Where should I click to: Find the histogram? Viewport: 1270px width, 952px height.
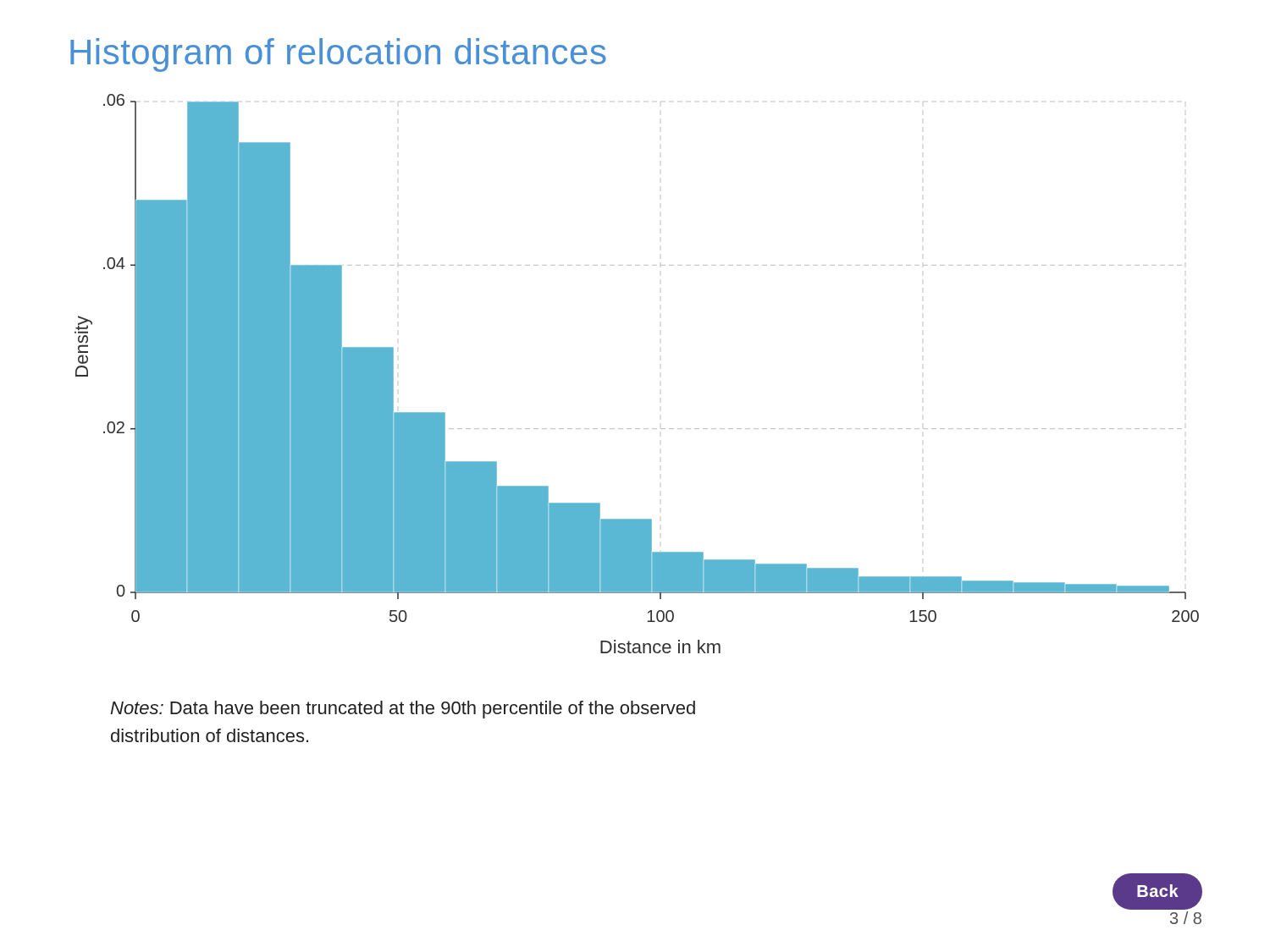635,372
